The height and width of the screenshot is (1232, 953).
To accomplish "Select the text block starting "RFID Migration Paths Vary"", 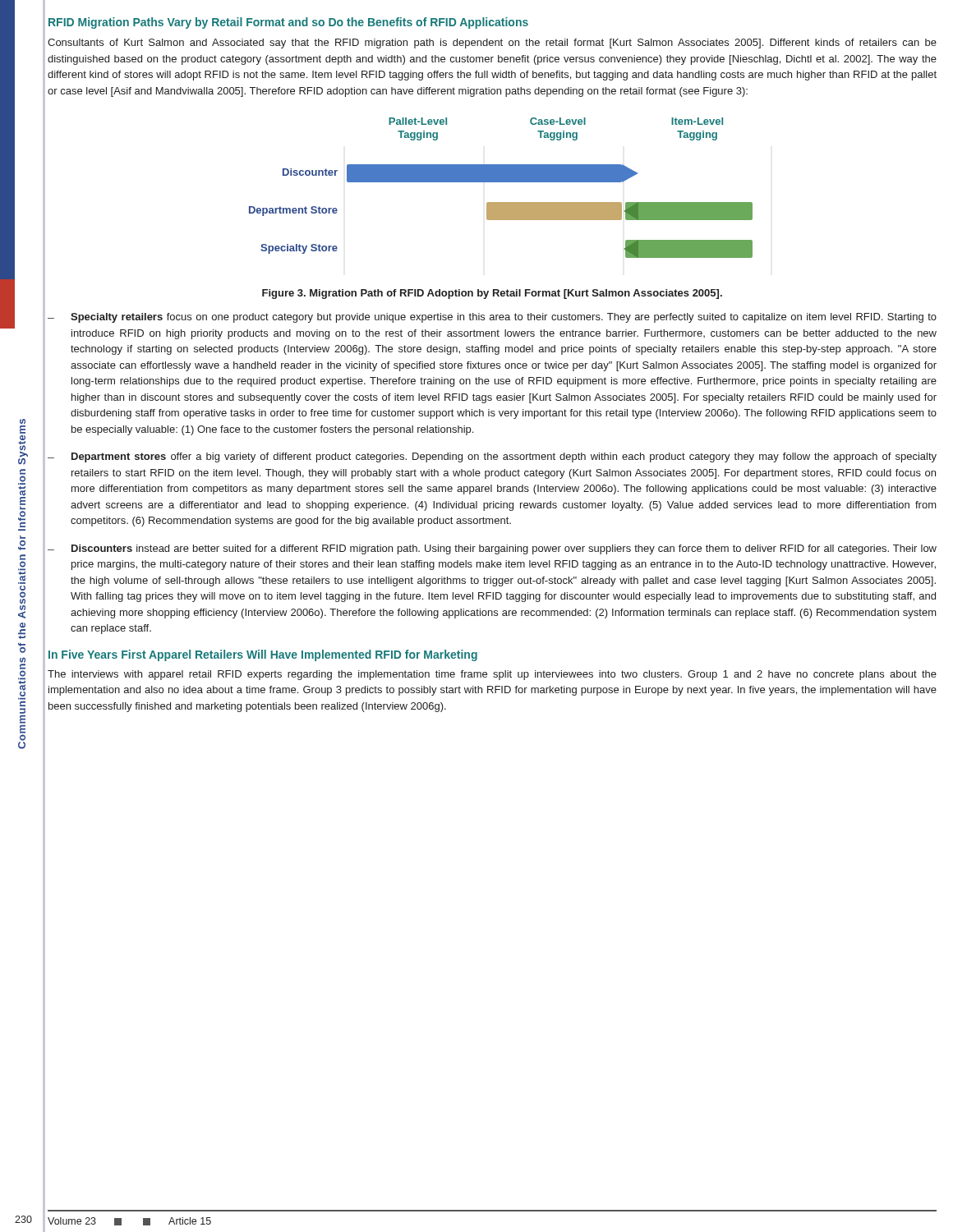I will click(x=288, y=22).
